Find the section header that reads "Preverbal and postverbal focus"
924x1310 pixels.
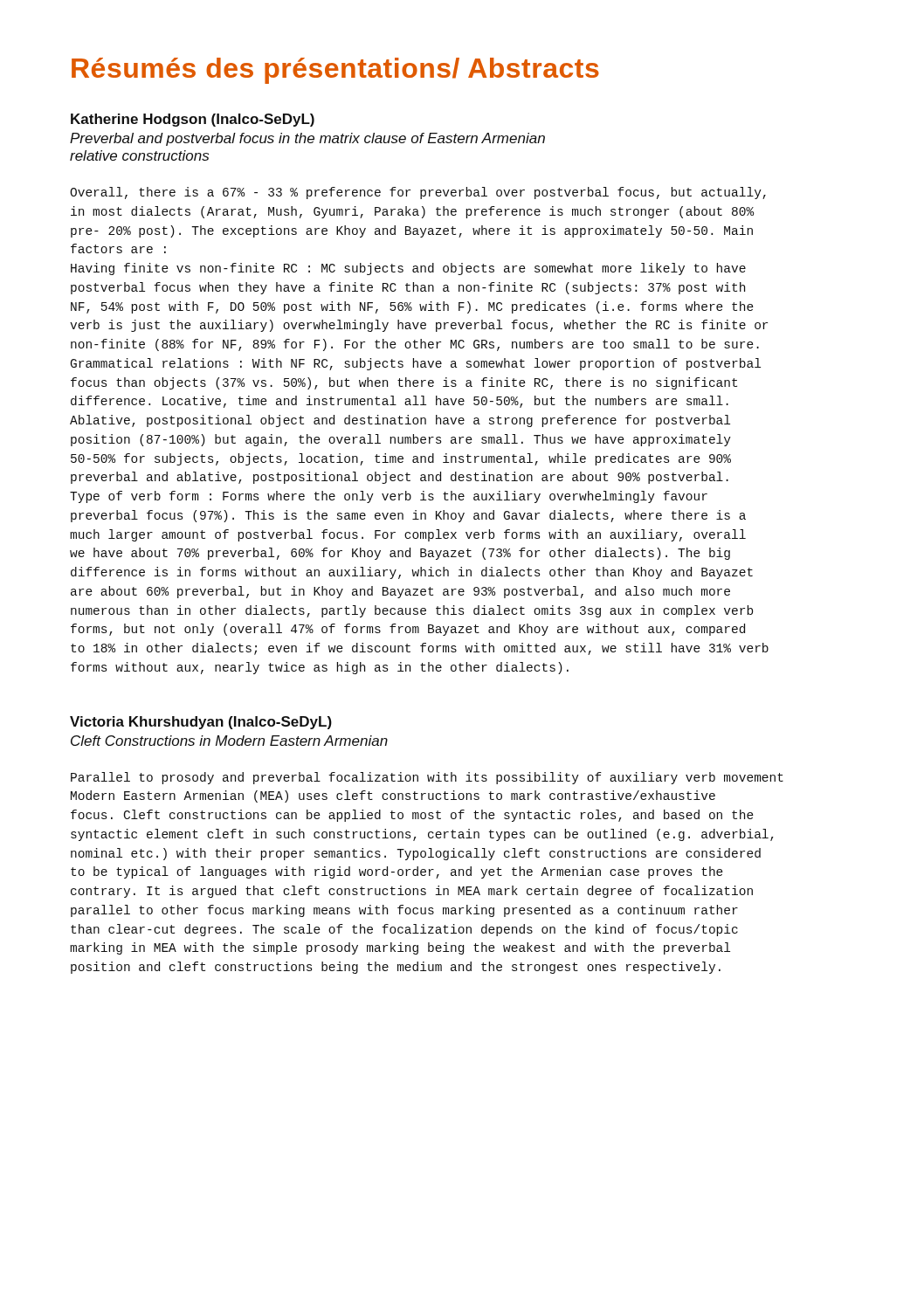[462, 148]
